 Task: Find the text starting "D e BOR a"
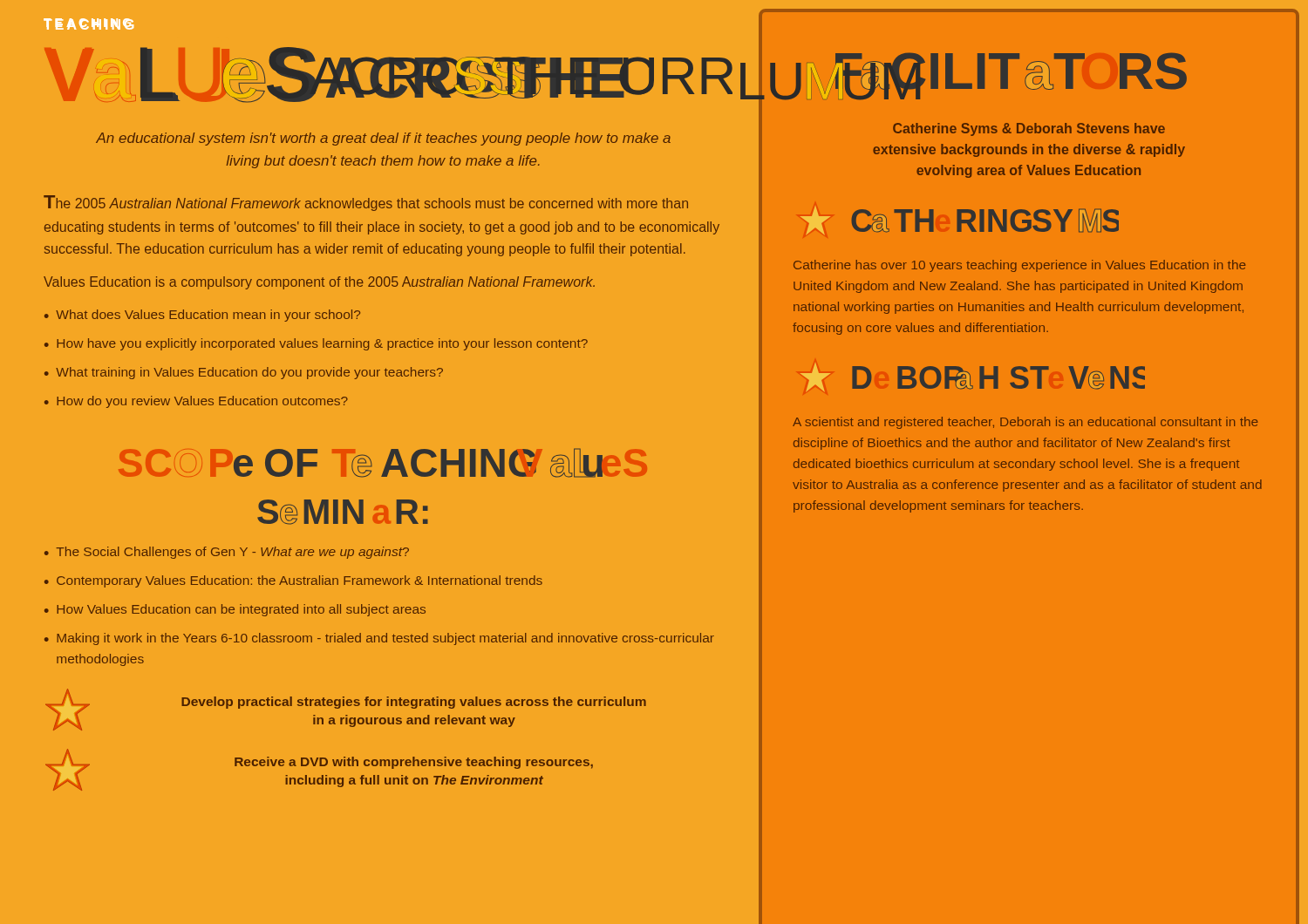point(997,377)
